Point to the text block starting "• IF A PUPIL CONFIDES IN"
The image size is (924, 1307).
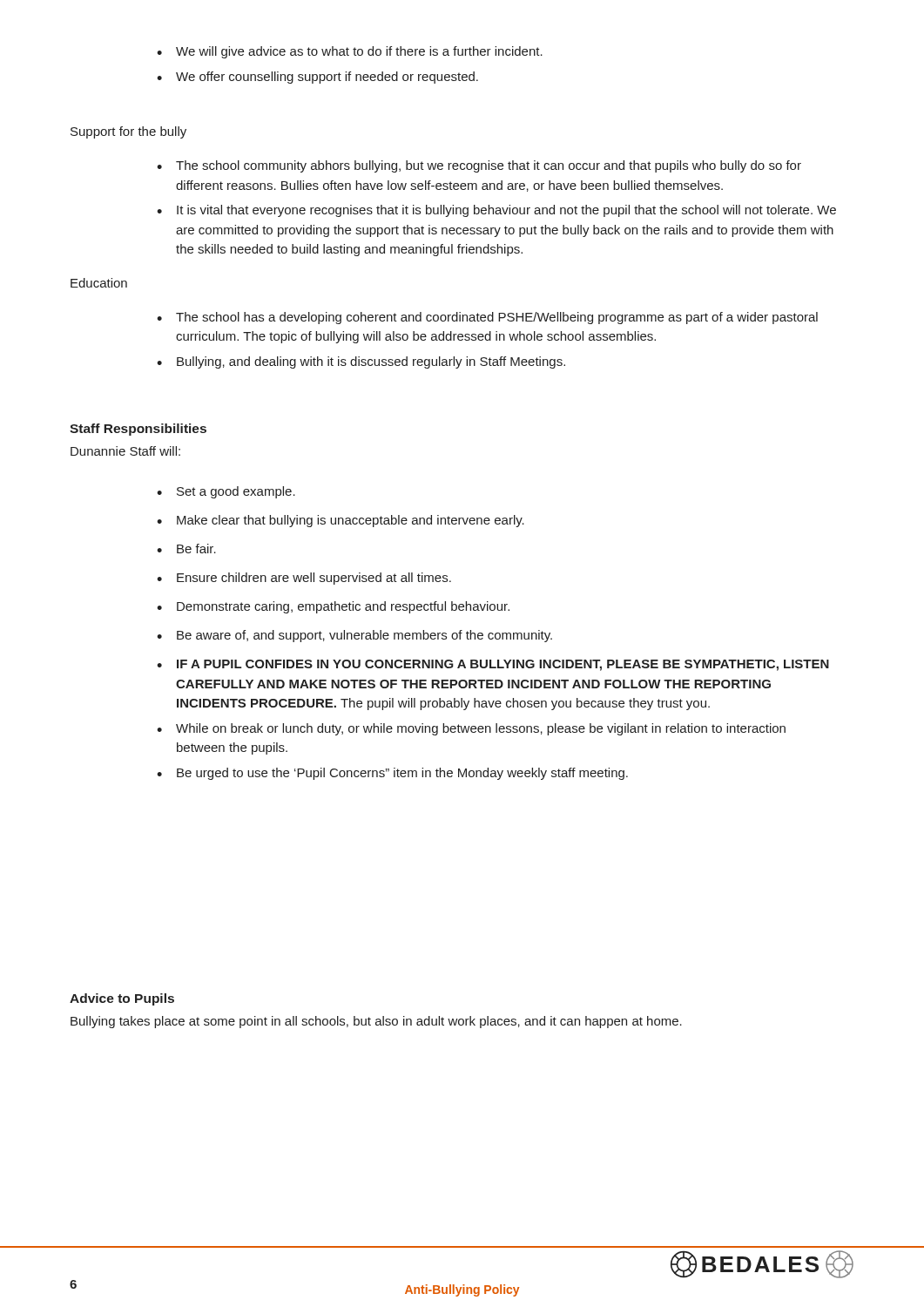(497, 684)
